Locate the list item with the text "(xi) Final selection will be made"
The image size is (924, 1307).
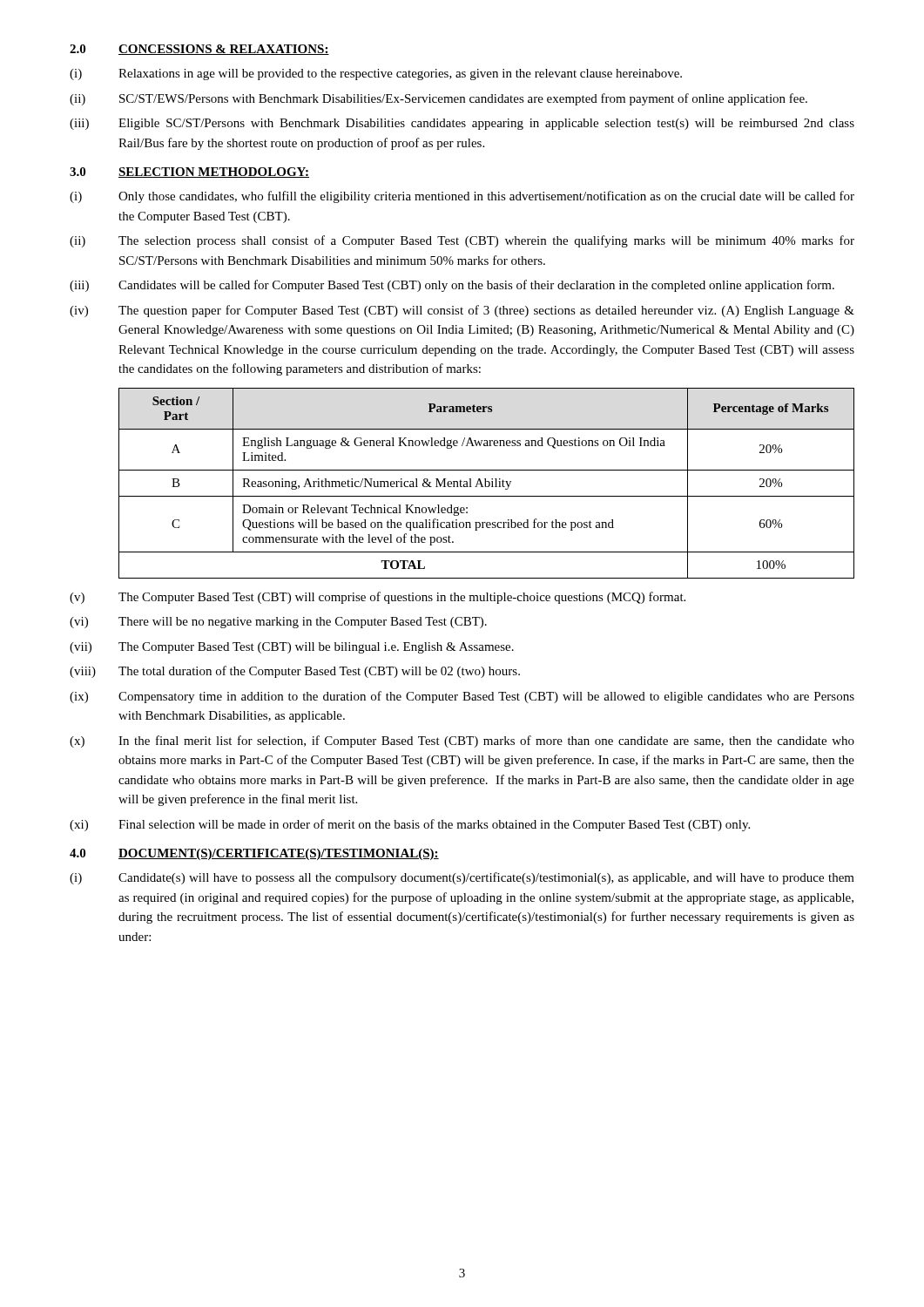[x=462, y=824]
